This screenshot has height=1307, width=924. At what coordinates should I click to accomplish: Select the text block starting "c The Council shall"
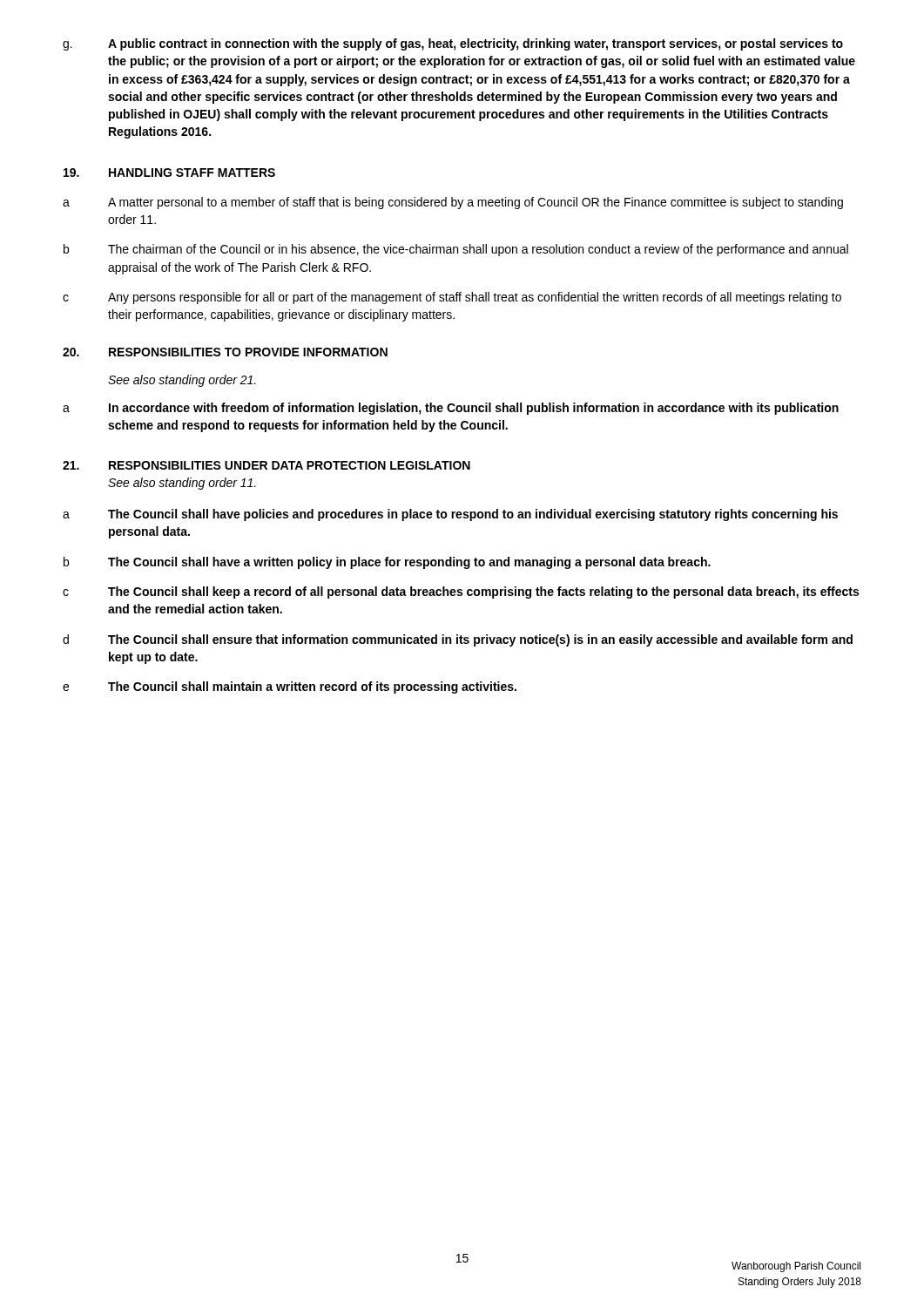point(462,601)
